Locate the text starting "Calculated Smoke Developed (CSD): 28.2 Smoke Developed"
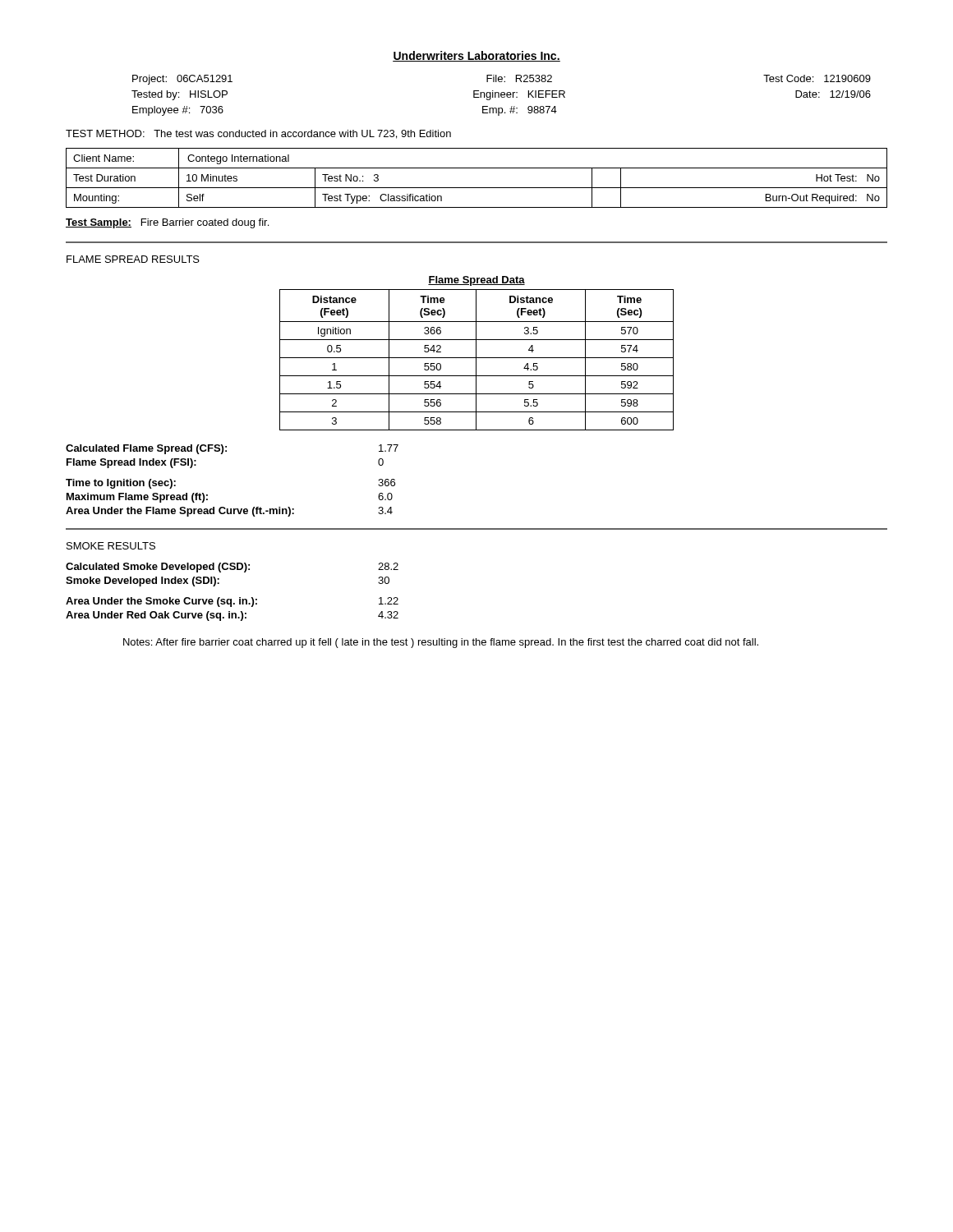Screen dimensions: 1232x953 pyautogui.click(x=232, y=568)
